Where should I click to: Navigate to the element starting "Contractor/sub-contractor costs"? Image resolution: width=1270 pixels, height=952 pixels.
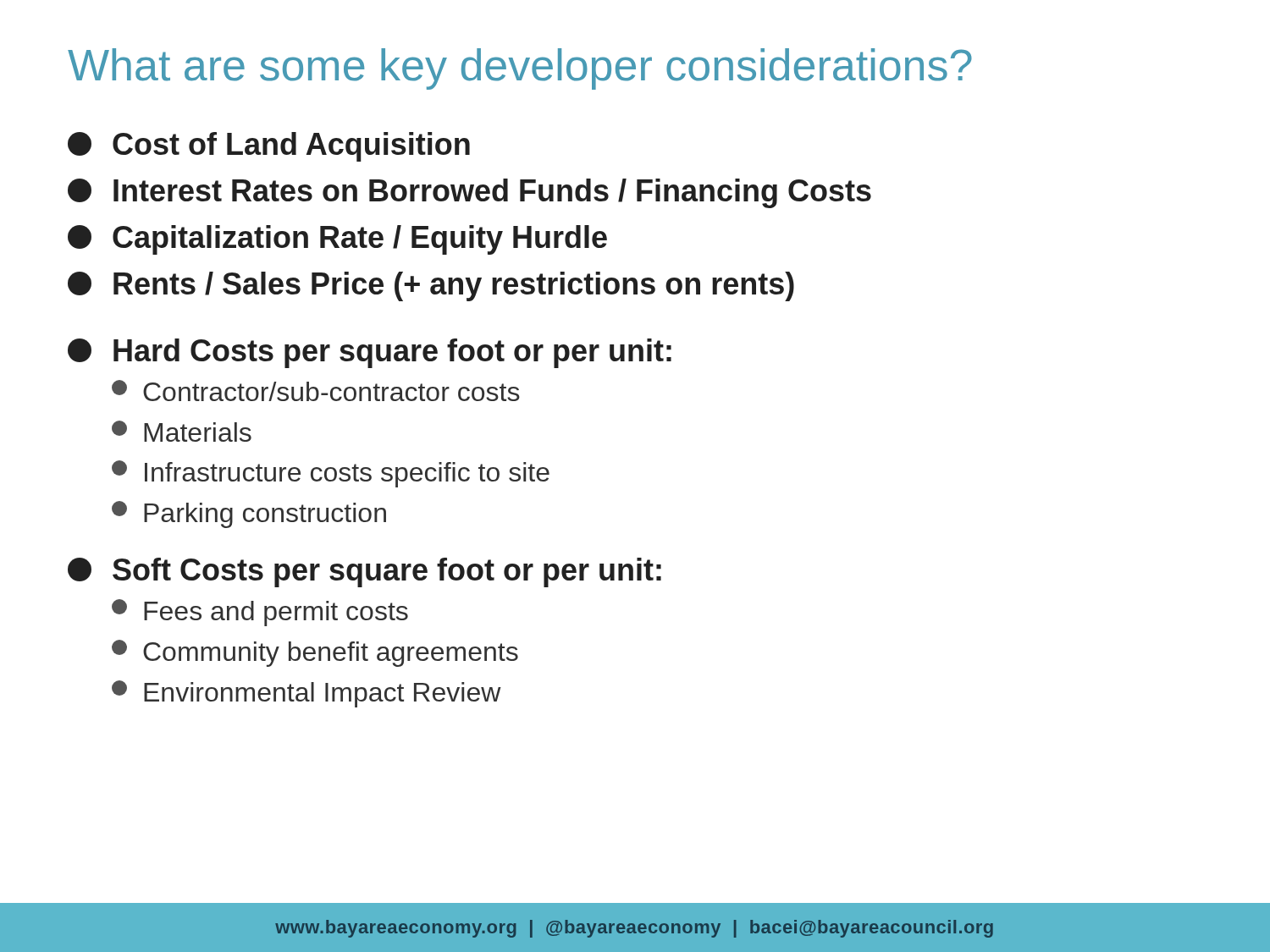[316, 393]
